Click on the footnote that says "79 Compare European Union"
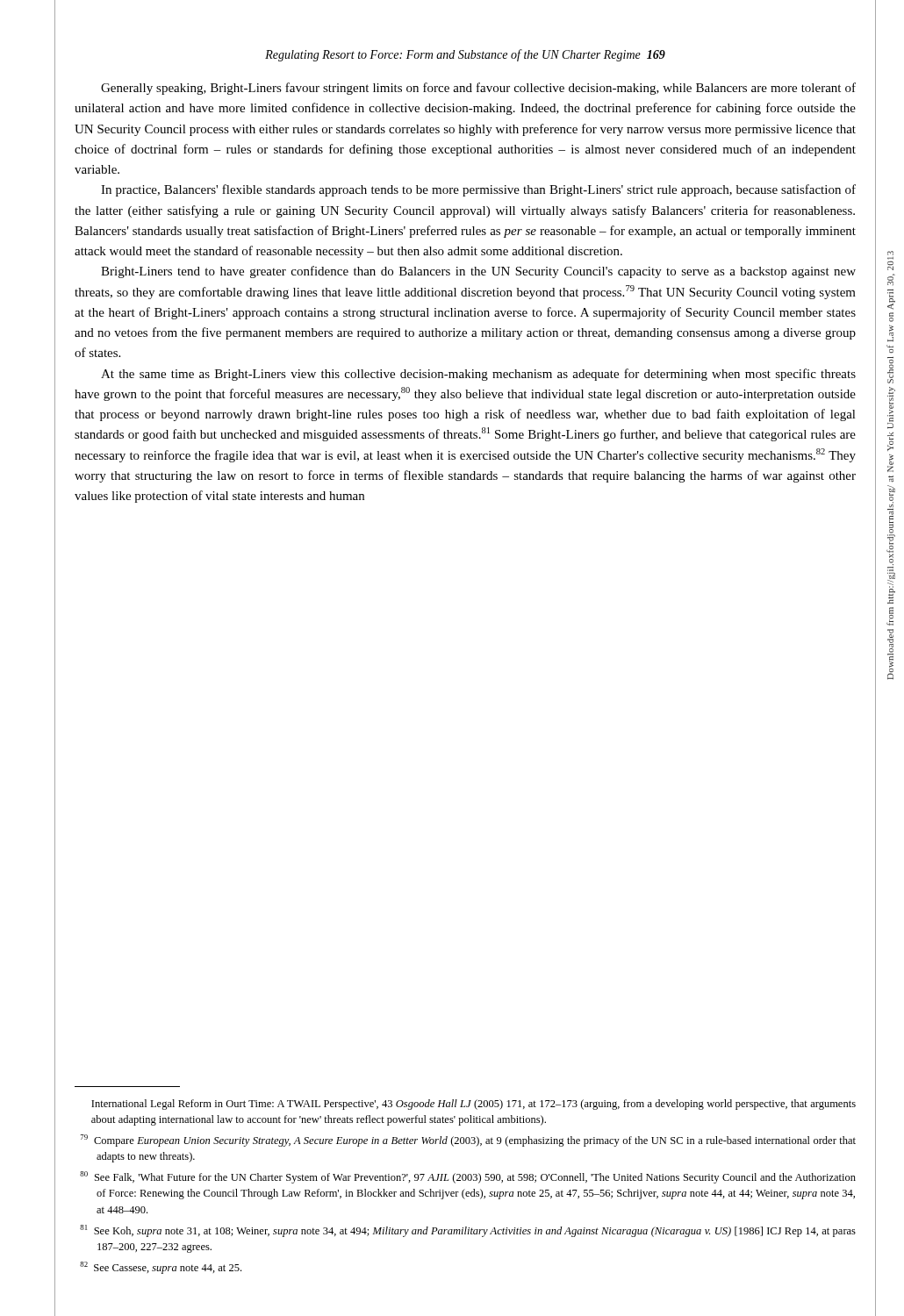This screenshot has height=1316, width=904. click(x=468, y=1148)
